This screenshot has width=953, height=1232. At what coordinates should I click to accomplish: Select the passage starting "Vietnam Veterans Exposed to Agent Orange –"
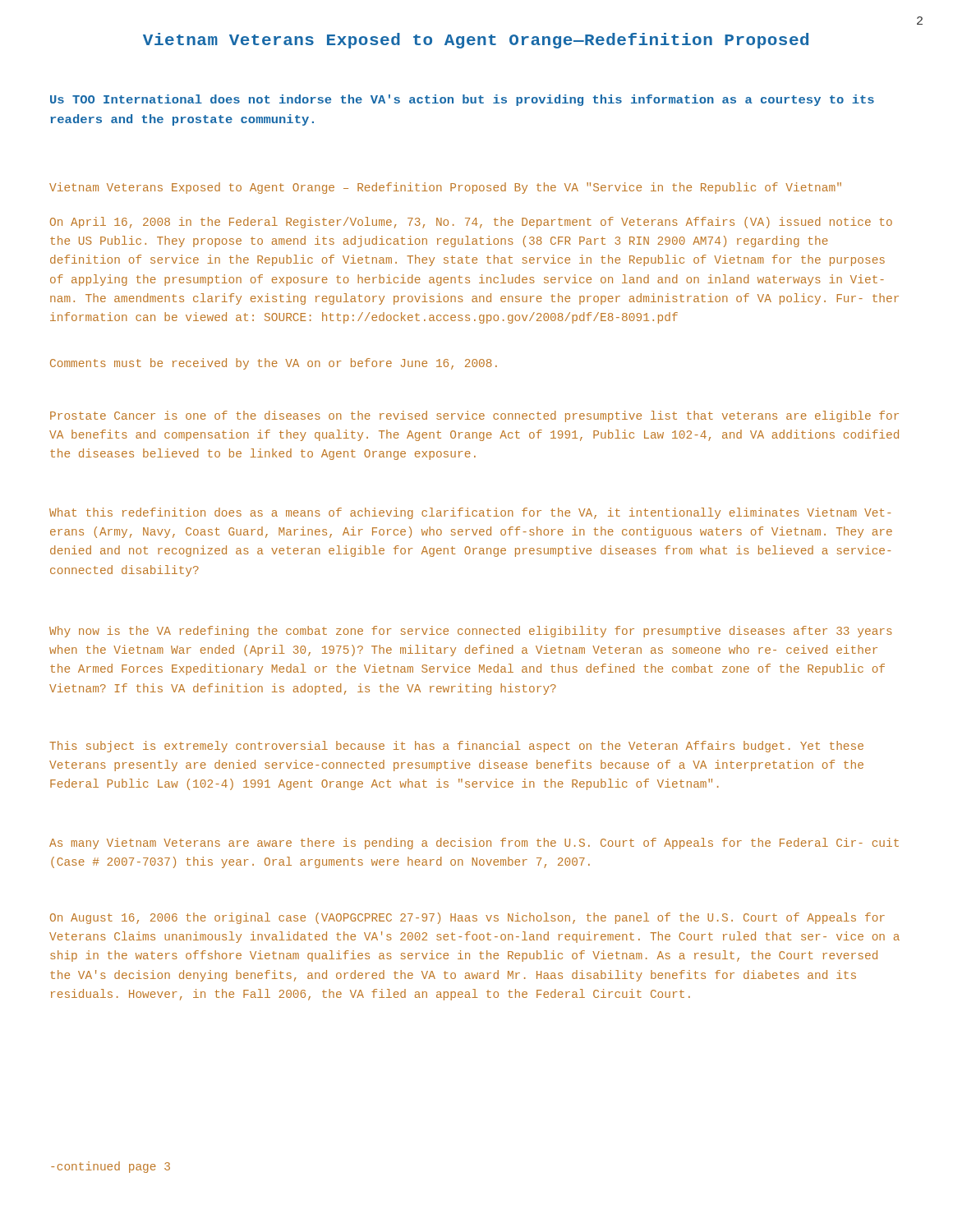point(446,188)
